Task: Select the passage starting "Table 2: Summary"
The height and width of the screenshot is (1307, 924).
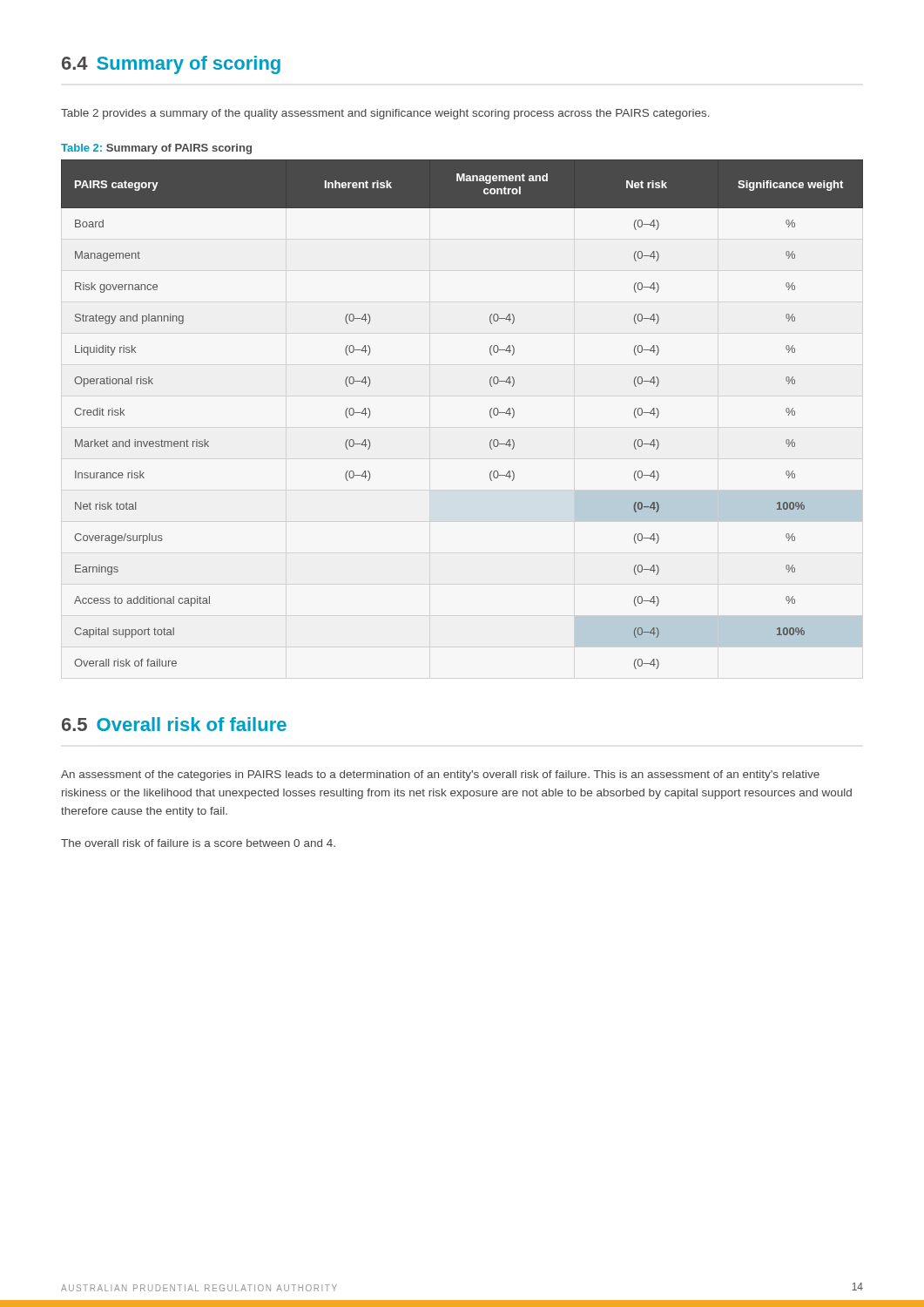Action: 157,148
